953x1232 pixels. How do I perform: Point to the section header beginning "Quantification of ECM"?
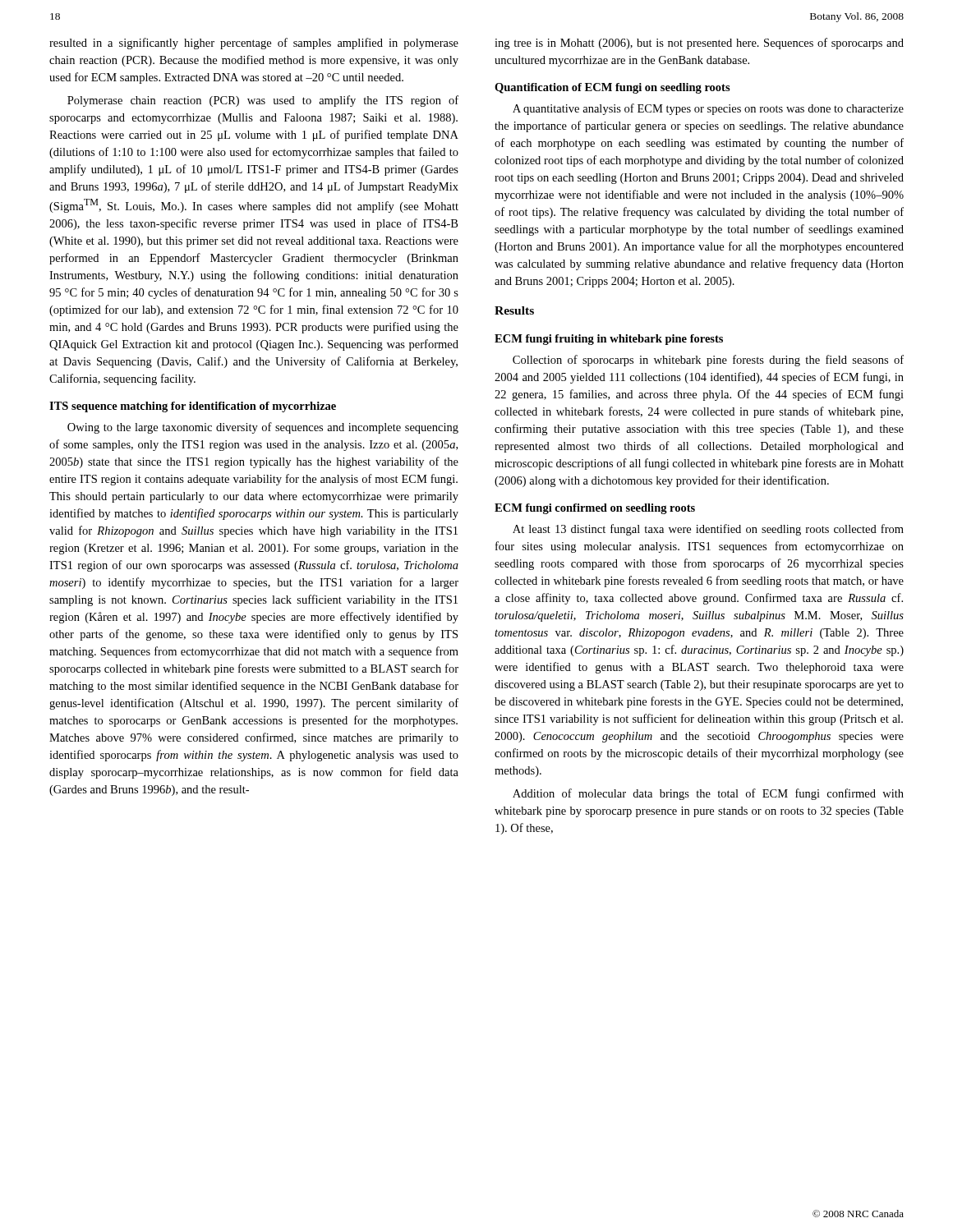tap(612, 87)
